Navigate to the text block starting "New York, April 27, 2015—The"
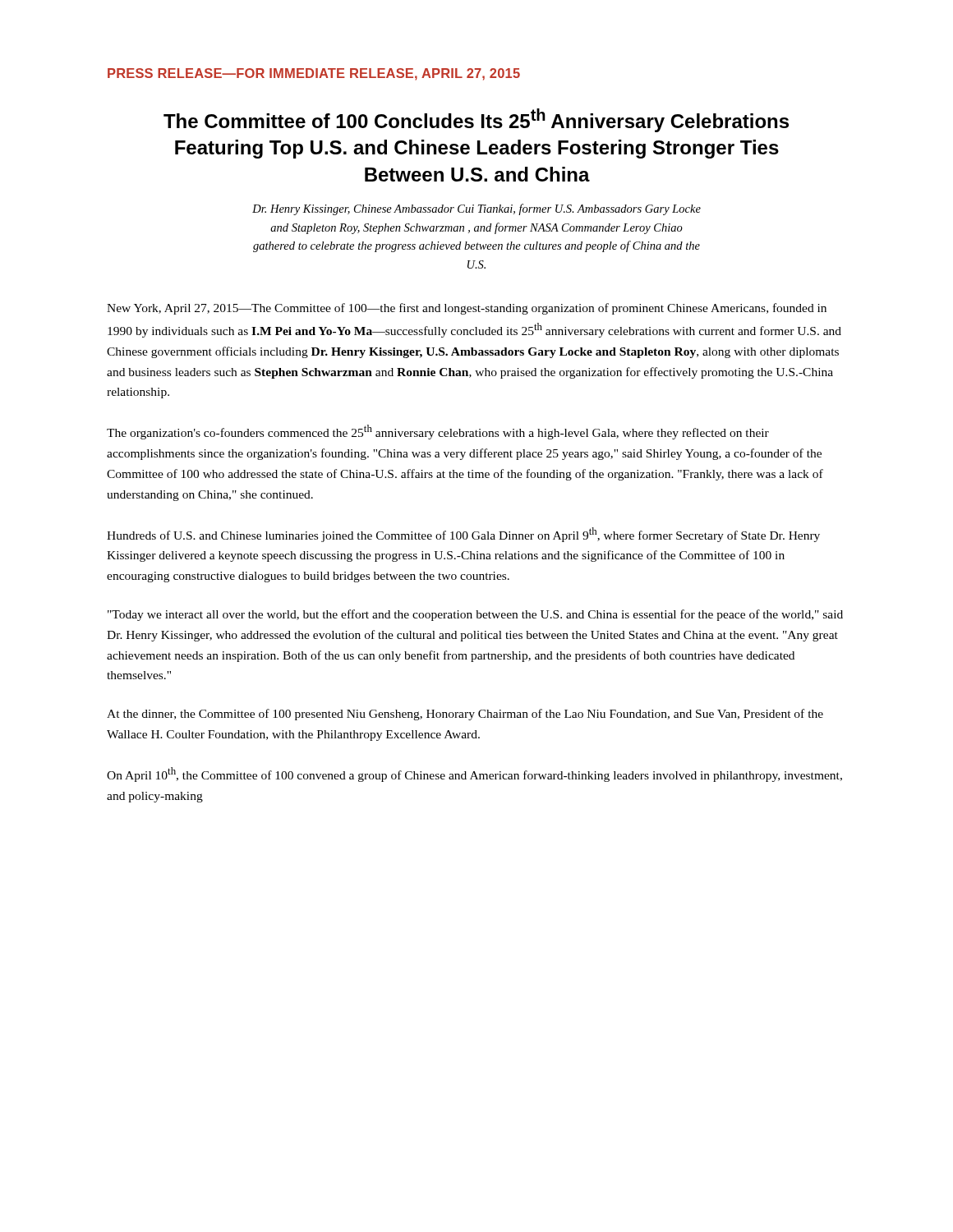This screenshot has width=953, height=1232. 474,350
